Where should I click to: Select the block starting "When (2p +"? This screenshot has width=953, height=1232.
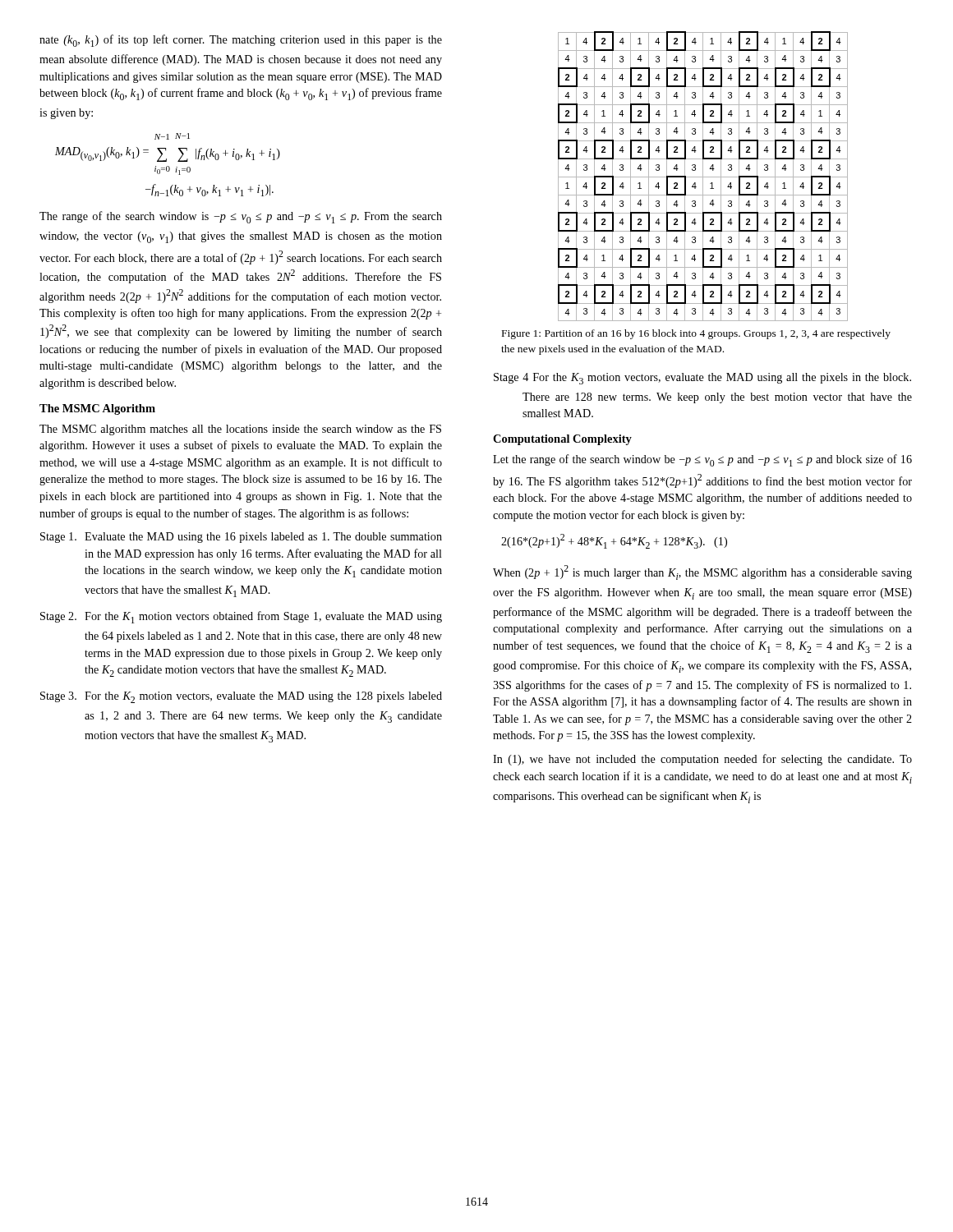tap(702, 652)
